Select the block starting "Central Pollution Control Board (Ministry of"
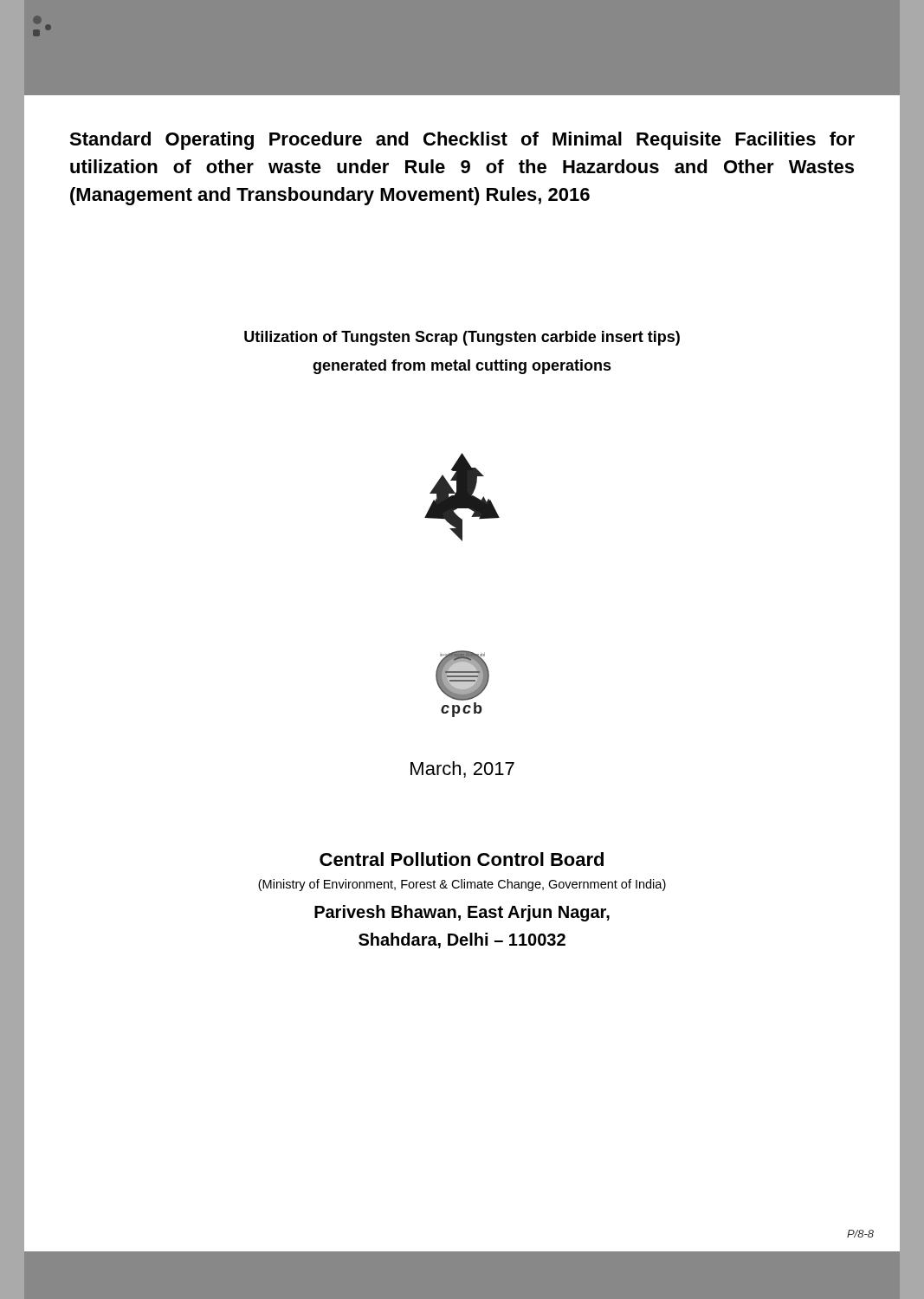 tap(462, 899)
